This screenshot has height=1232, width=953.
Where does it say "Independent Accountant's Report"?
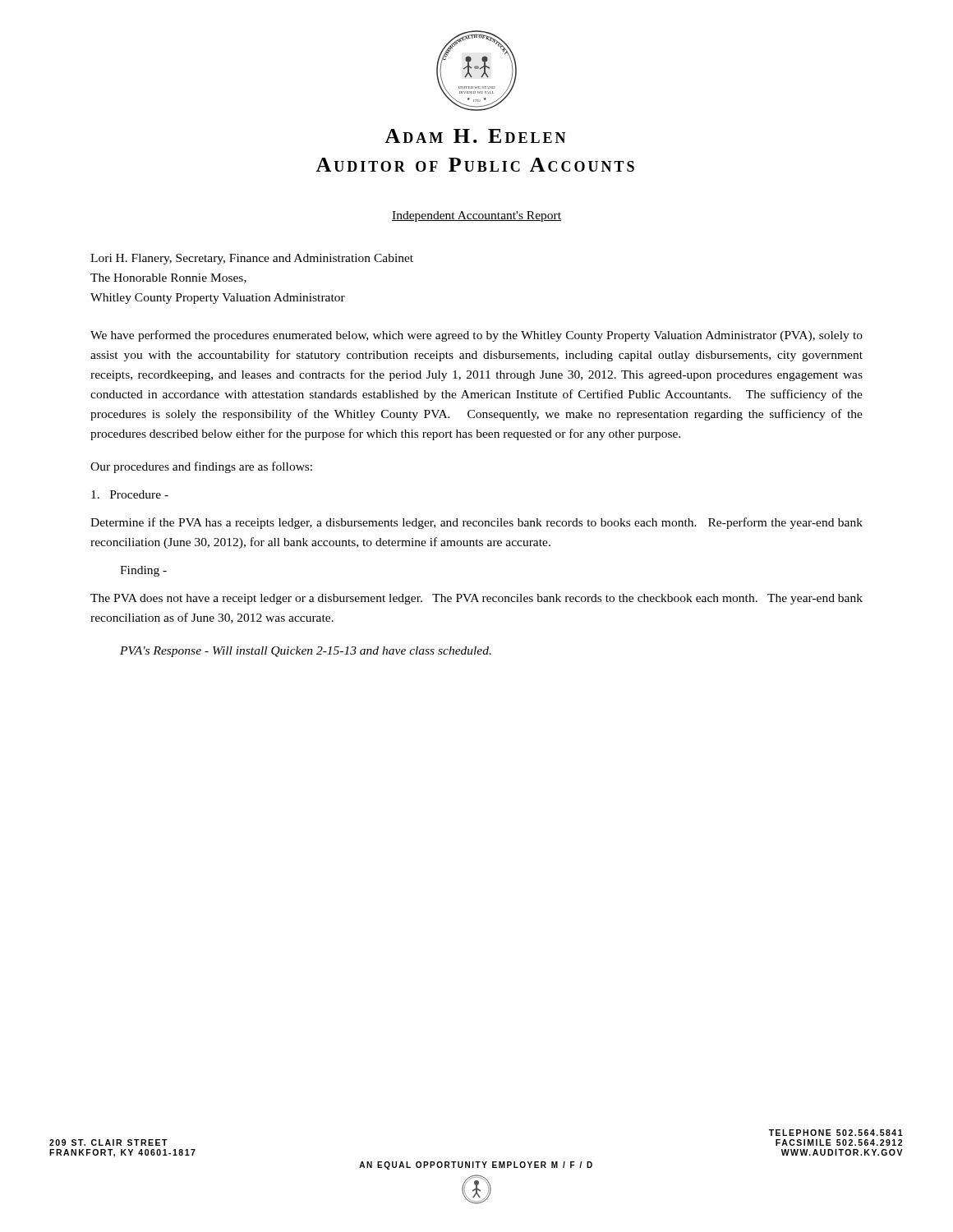tap(476, 215)
